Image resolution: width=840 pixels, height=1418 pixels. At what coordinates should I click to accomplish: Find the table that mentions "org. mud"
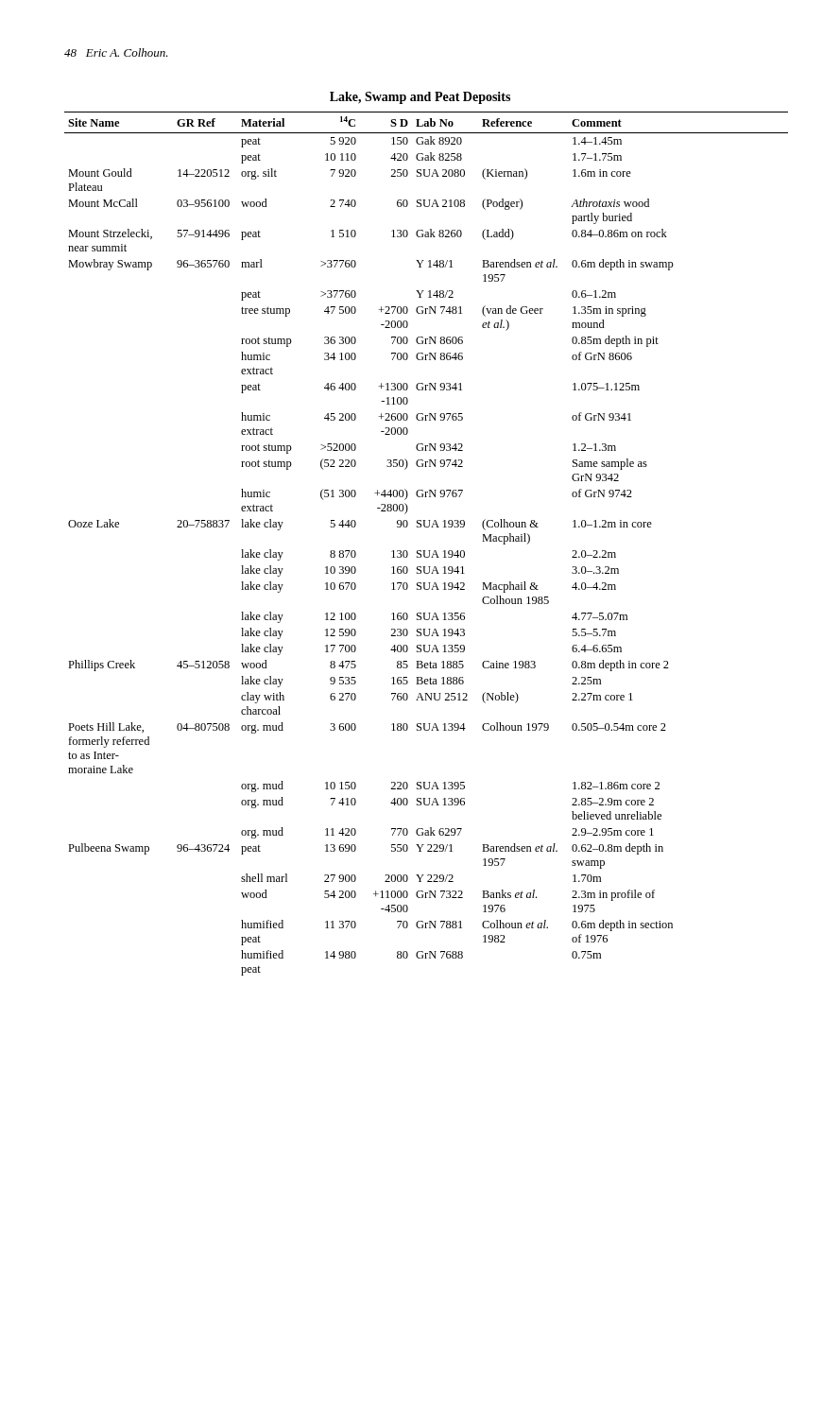[426, 545]
